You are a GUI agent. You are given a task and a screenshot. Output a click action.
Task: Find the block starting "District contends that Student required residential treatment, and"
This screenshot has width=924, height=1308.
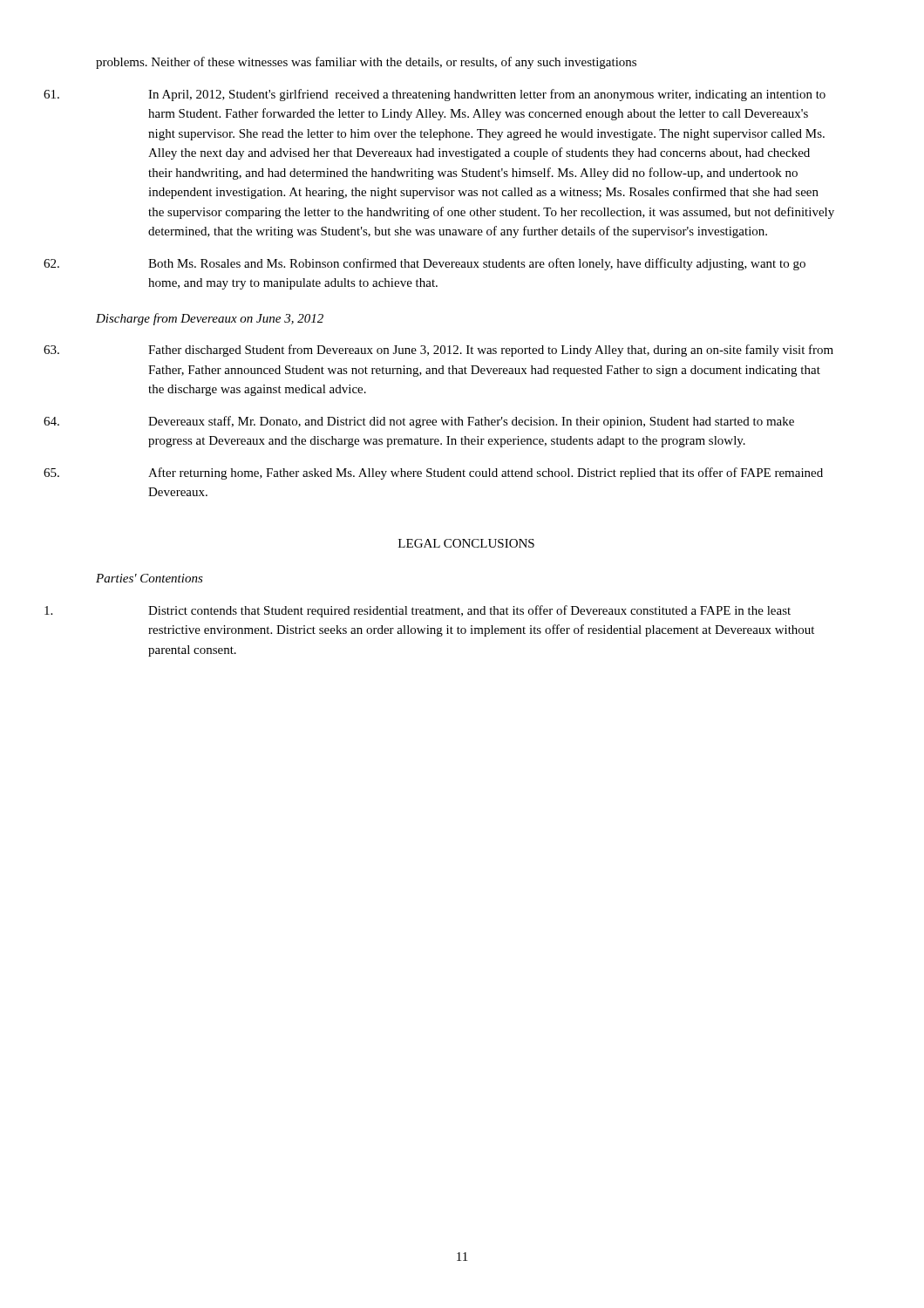(x=466, y=630)
